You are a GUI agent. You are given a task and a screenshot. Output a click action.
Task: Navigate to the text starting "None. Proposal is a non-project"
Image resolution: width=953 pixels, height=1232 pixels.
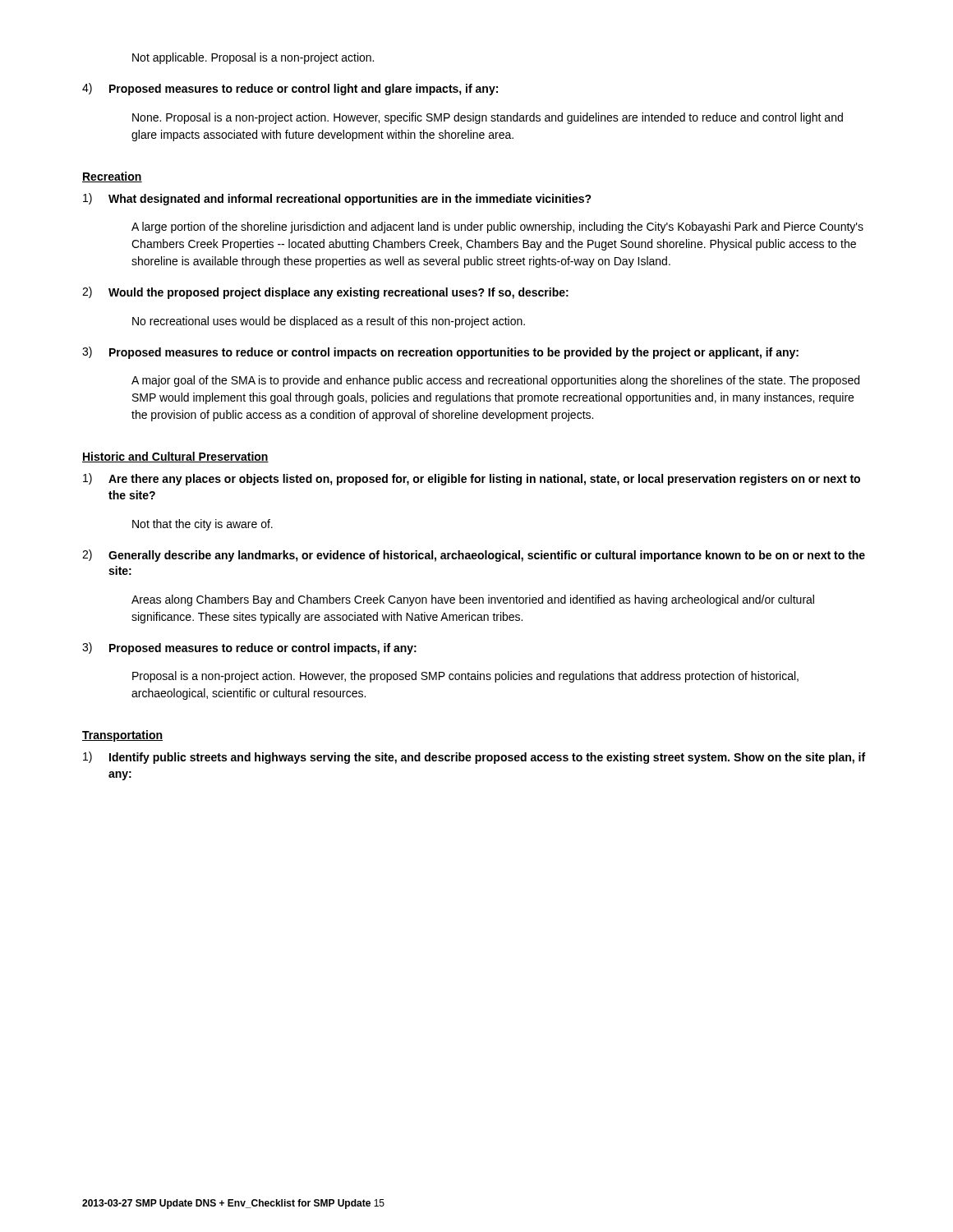(x=487, y=126)
